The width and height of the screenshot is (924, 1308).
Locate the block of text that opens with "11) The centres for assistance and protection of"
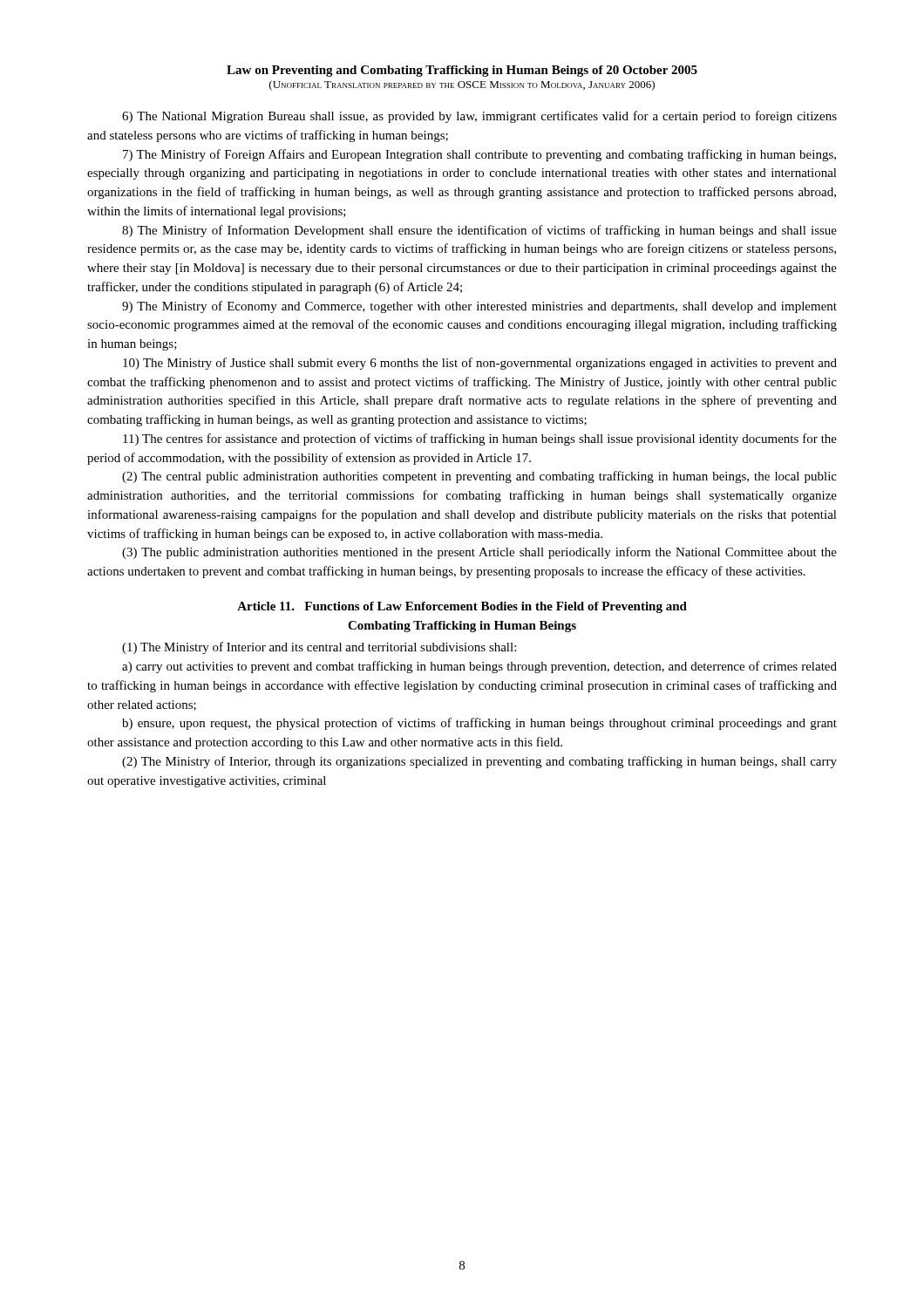coord(462,448)
